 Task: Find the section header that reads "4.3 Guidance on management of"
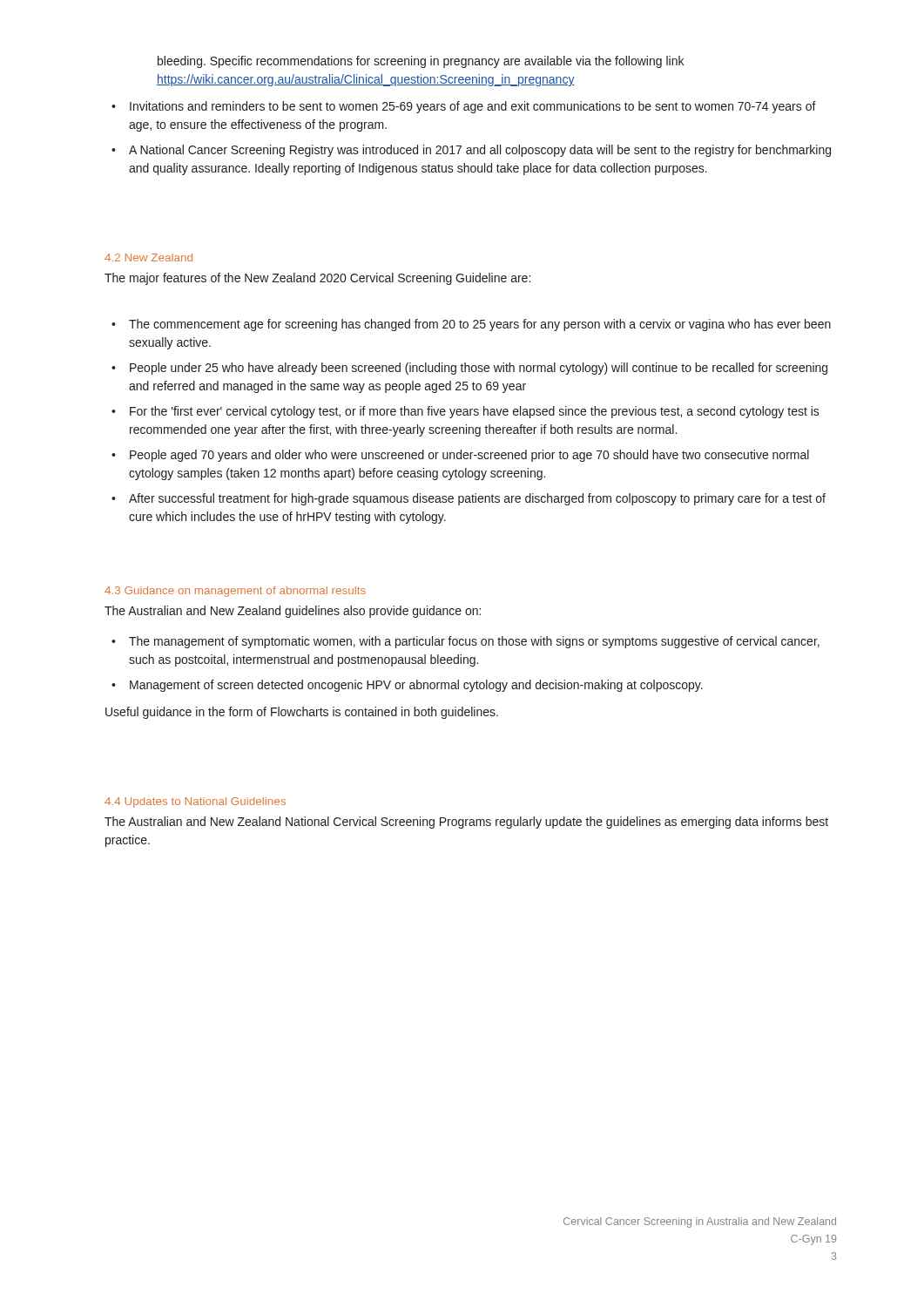[x=235, y=590]
